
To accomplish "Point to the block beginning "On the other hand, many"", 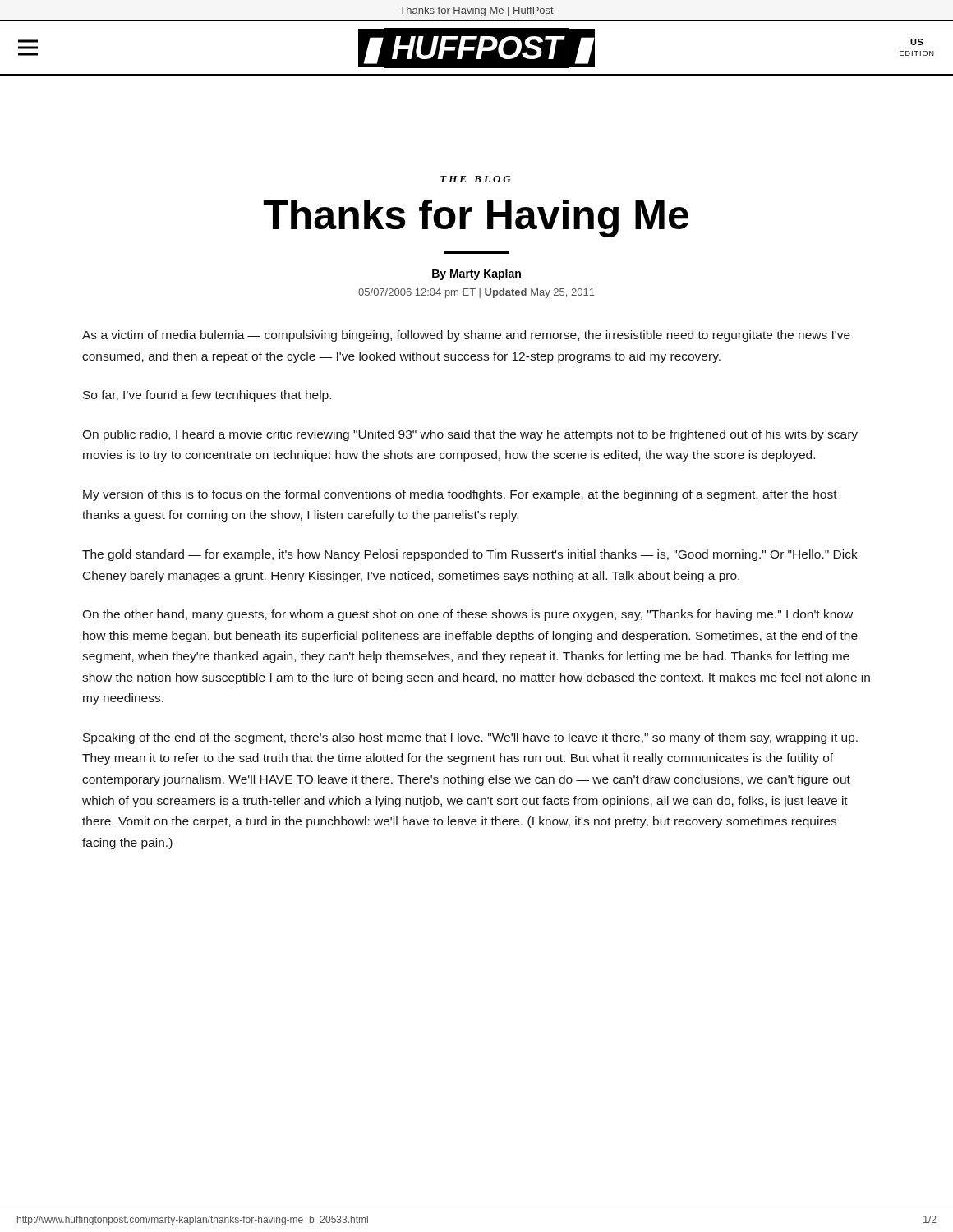I will tap(476, 656).
